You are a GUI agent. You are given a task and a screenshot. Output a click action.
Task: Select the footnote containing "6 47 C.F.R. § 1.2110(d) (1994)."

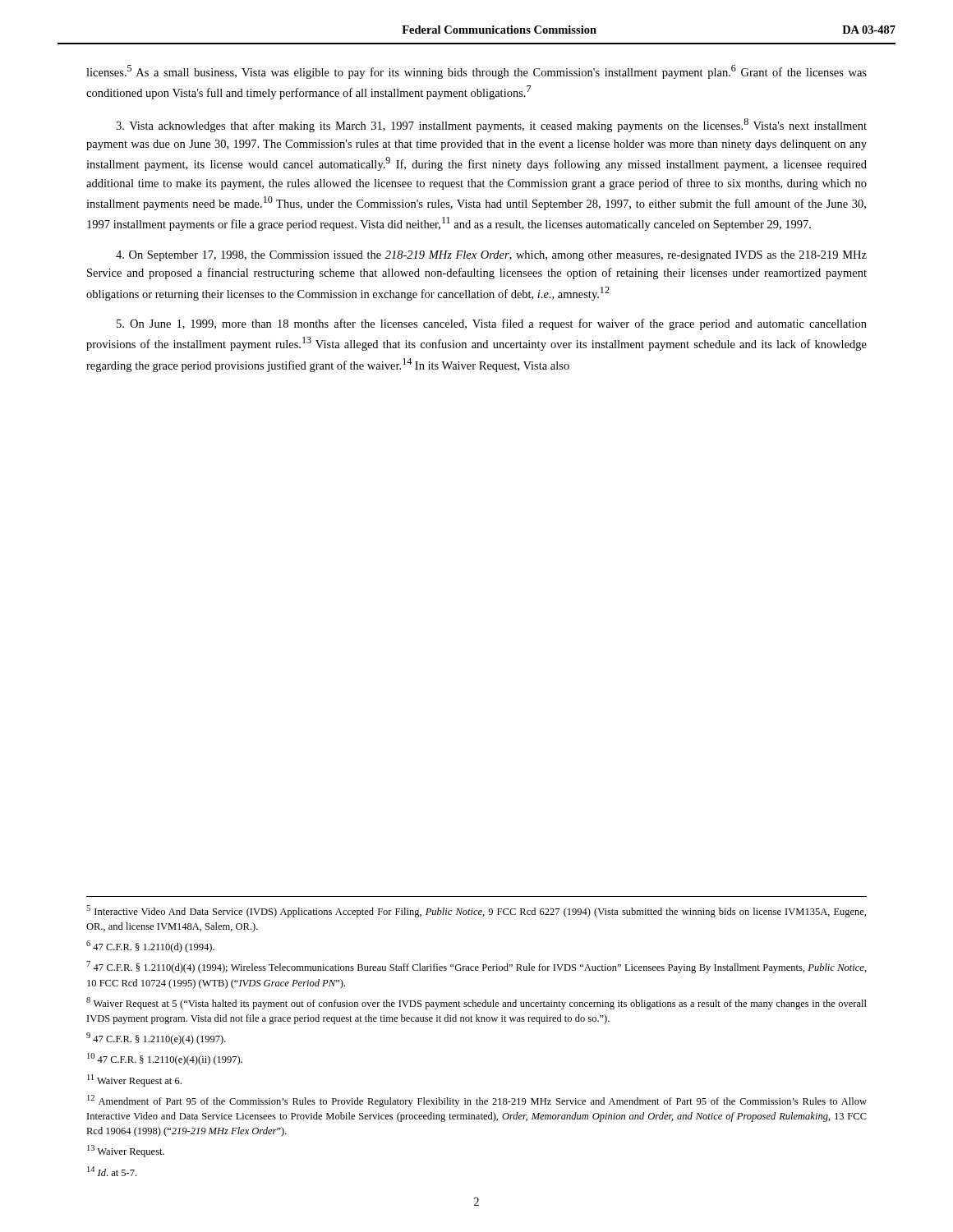click(x=151, y=946)
